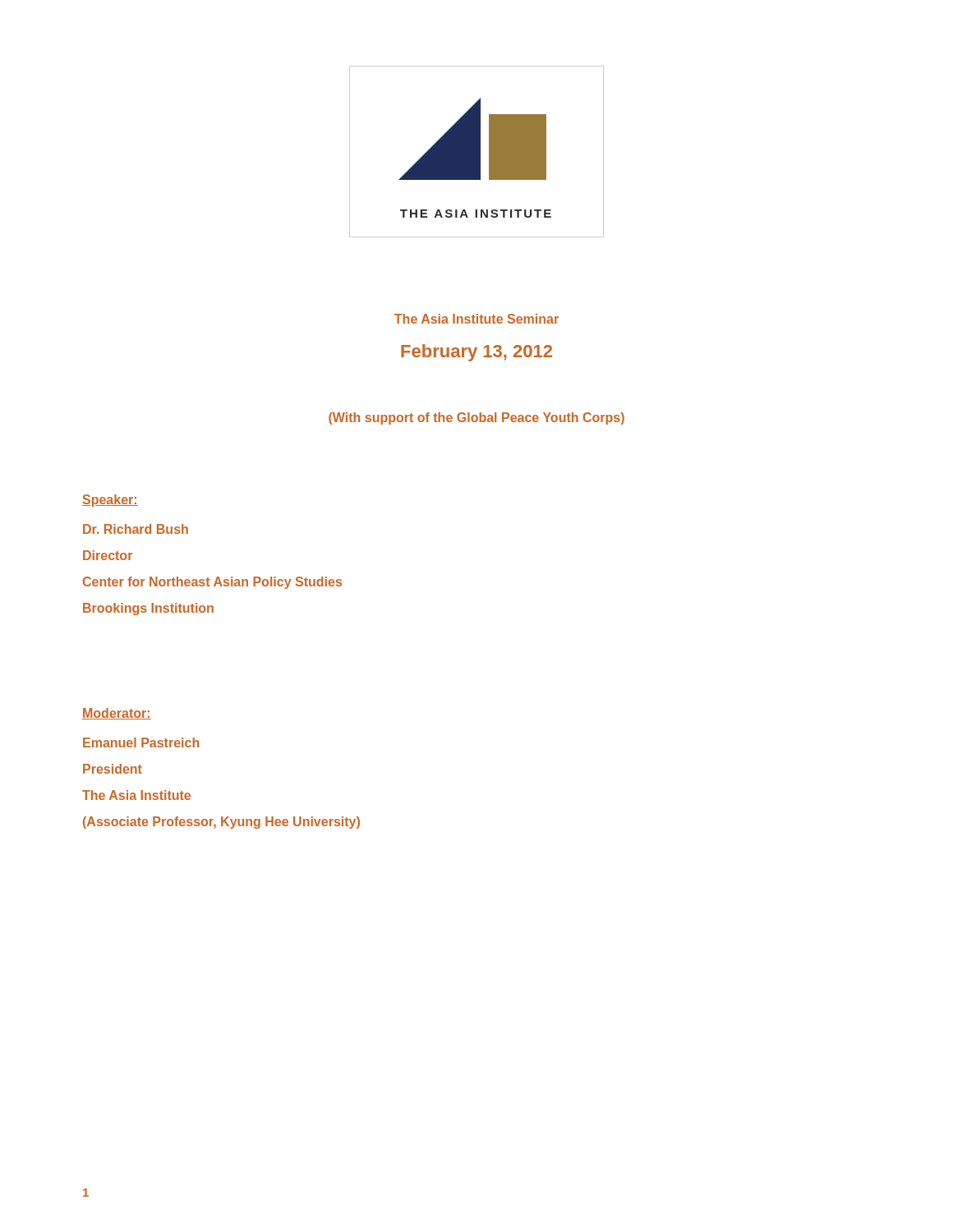This screenshot has width=953, height=1232.
Task: Find the text that says "Brookings Institution"
Action: click(x=148, y=608)
